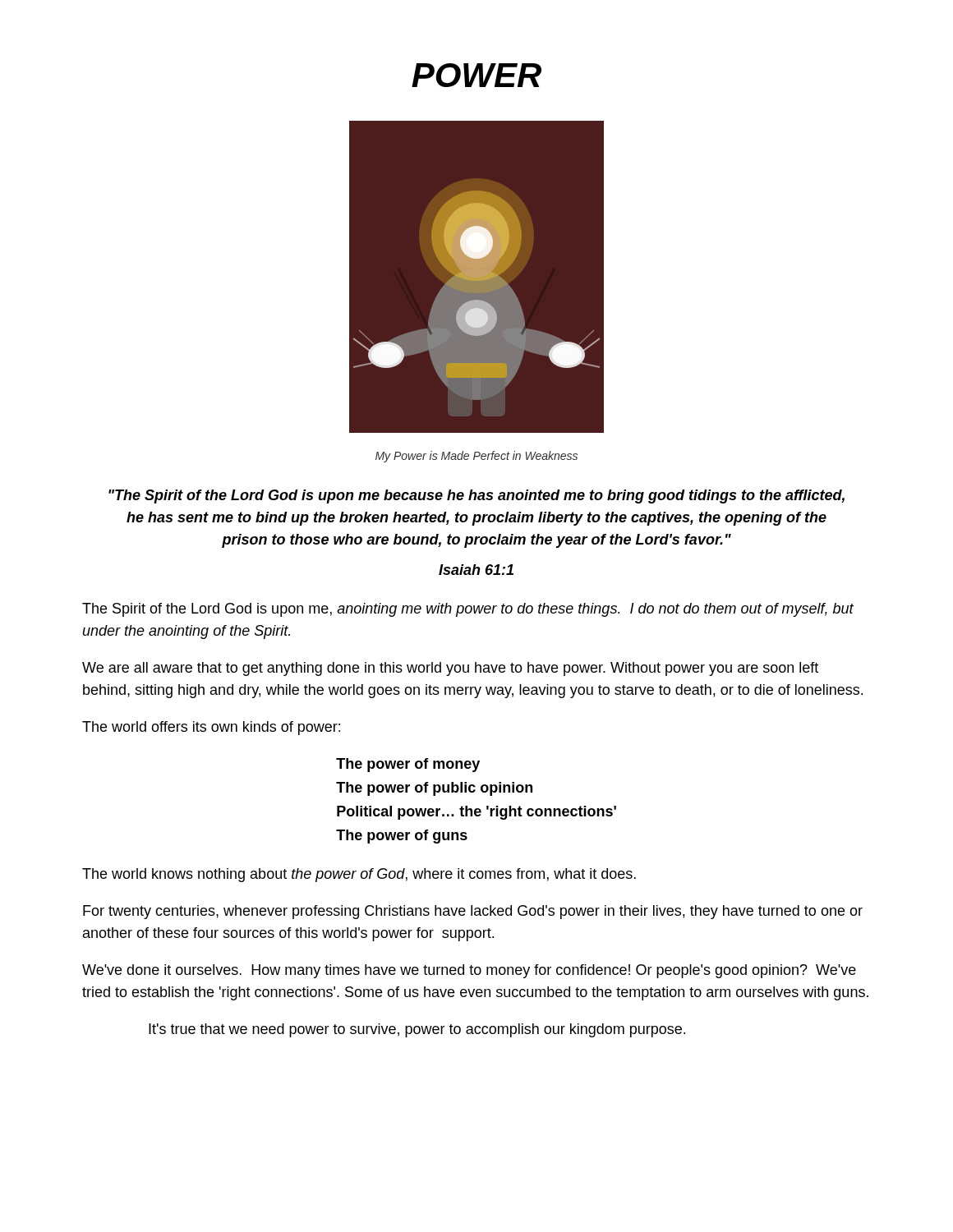The height and width of the screenshot is (1232, 953).
Task: Click on the text block with the text ""The Spirit of the Lord God is upon"
Action: point(476,517)
